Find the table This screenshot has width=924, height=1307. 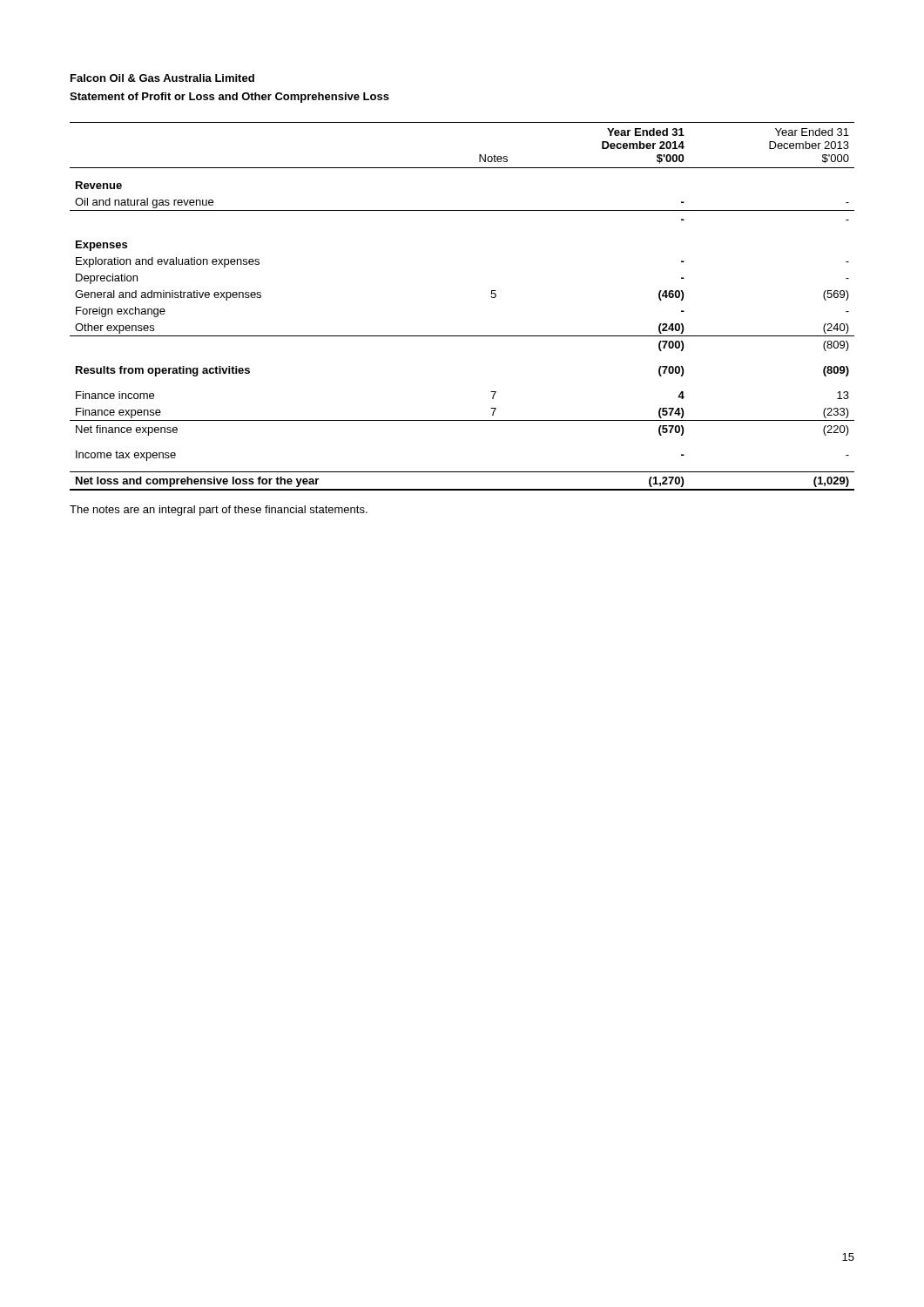pyautogui.click(x=462, y=306)
